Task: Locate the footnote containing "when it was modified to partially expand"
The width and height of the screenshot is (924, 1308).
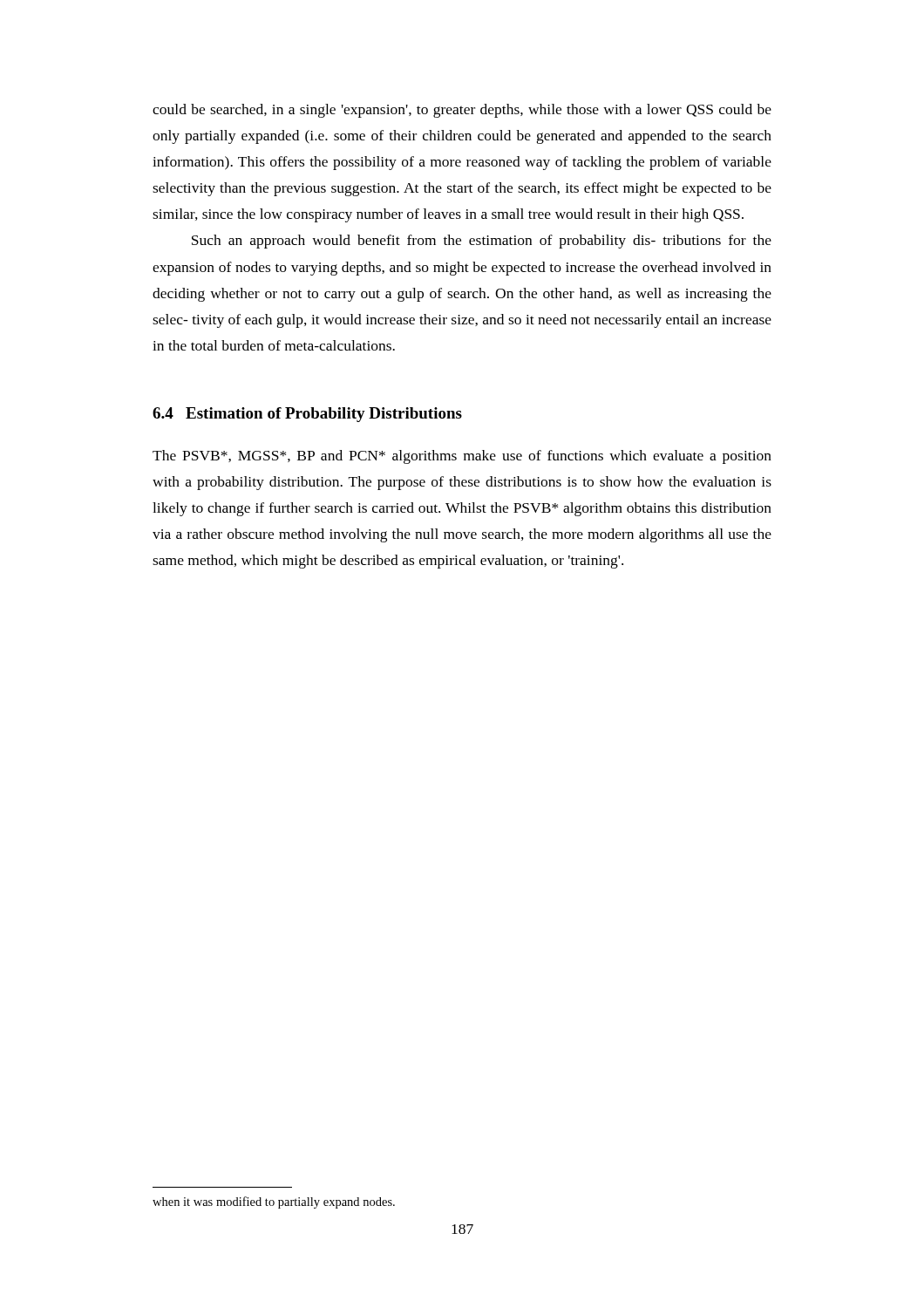Action: coord(274,1202)
